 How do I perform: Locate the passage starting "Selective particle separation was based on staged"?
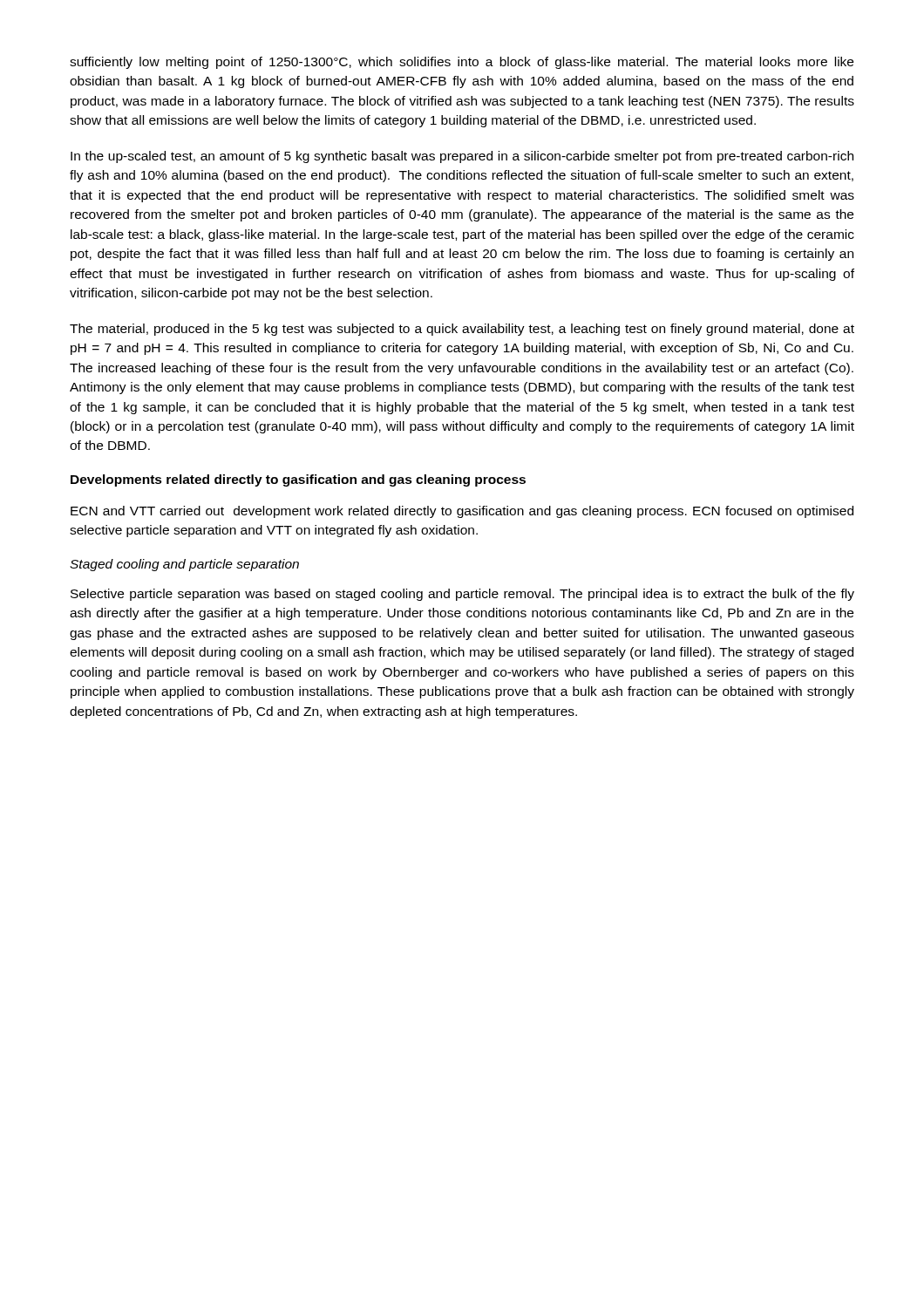point(462,652)
